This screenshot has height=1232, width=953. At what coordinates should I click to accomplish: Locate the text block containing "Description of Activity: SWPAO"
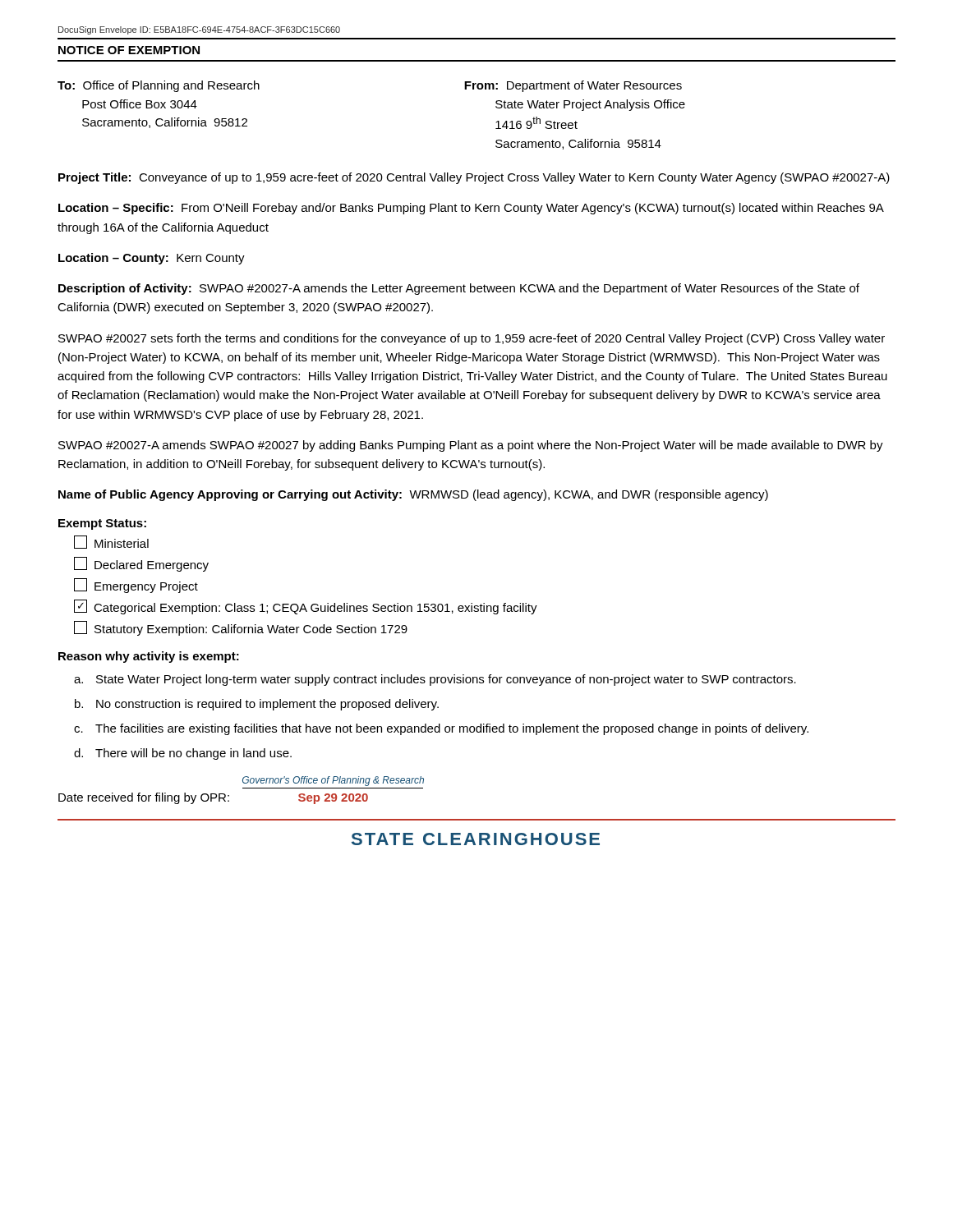coord(476,298)
